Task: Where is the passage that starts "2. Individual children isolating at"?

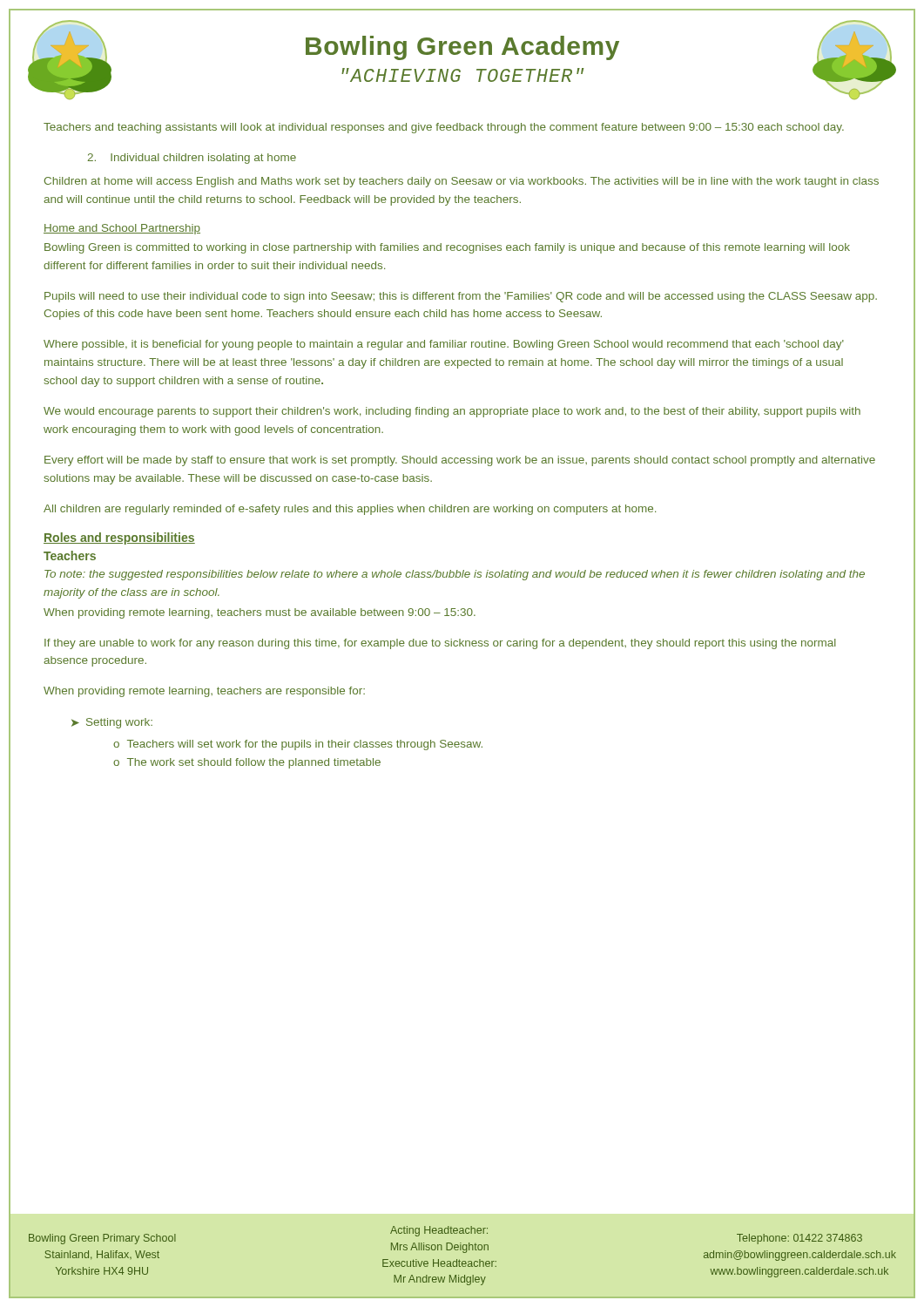Action: (192, 157)
